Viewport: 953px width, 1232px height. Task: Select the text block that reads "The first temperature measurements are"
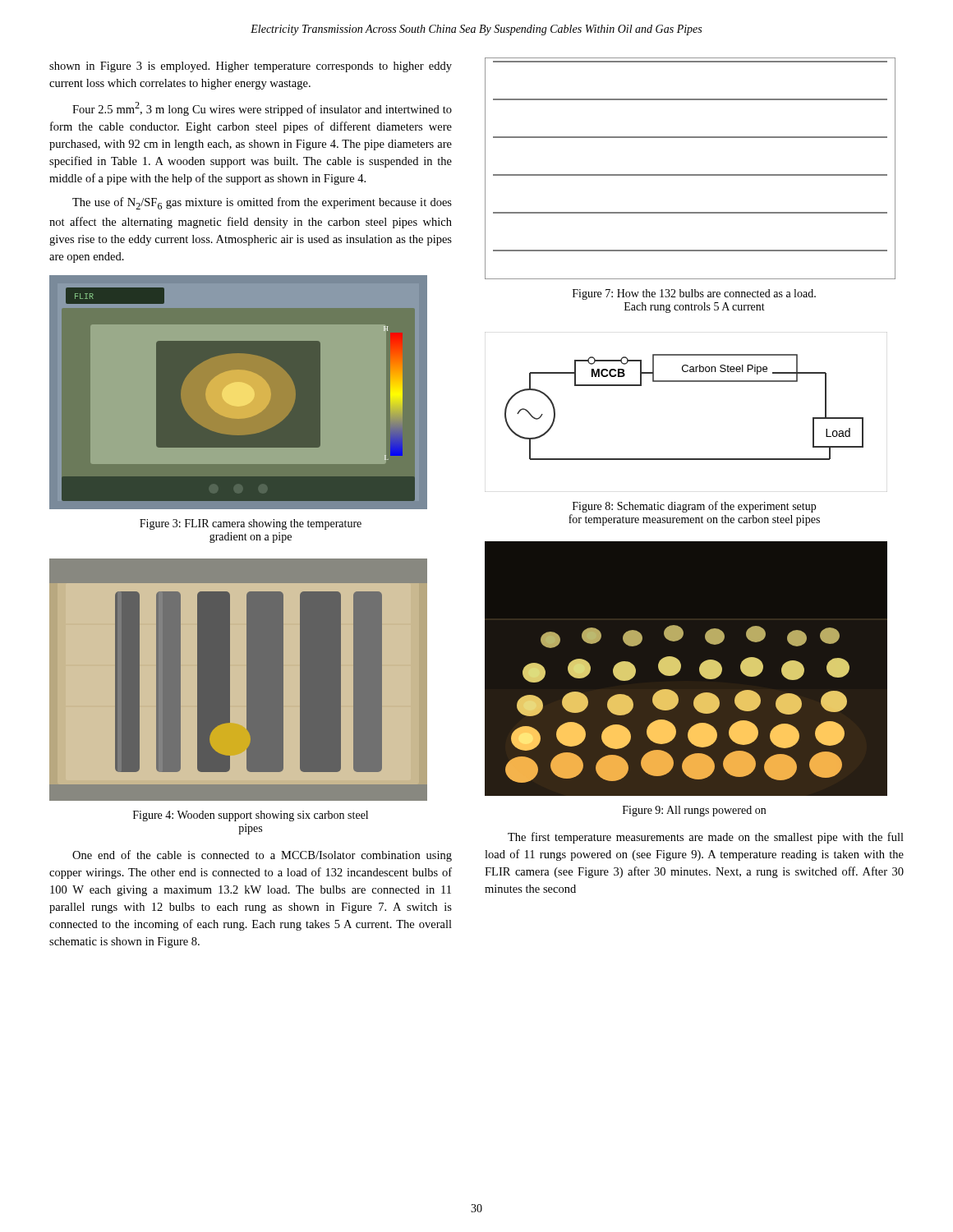(694, 863)
